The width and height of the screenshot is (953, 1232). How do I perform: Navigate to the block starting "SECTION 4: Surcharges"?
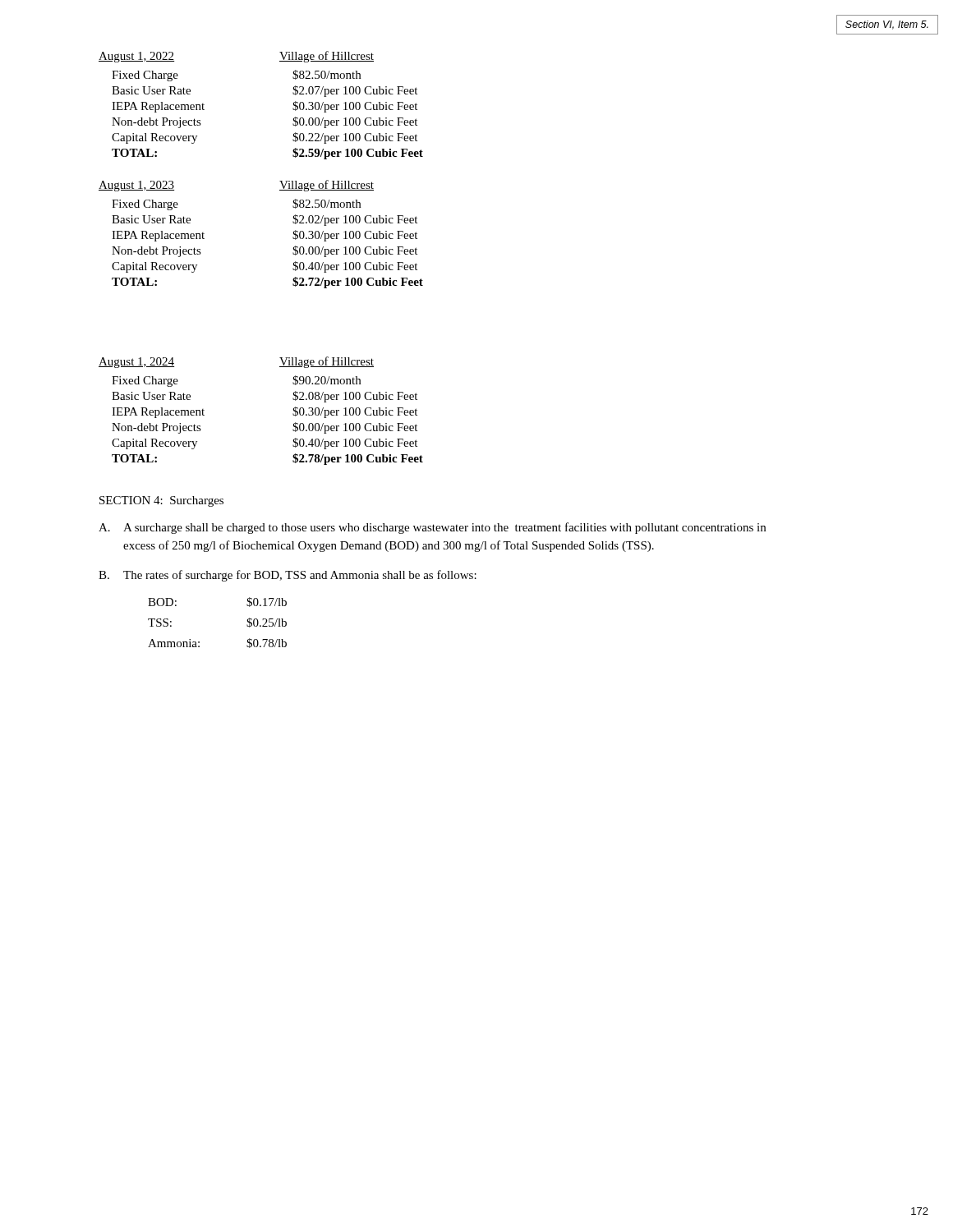click(161, 500)
